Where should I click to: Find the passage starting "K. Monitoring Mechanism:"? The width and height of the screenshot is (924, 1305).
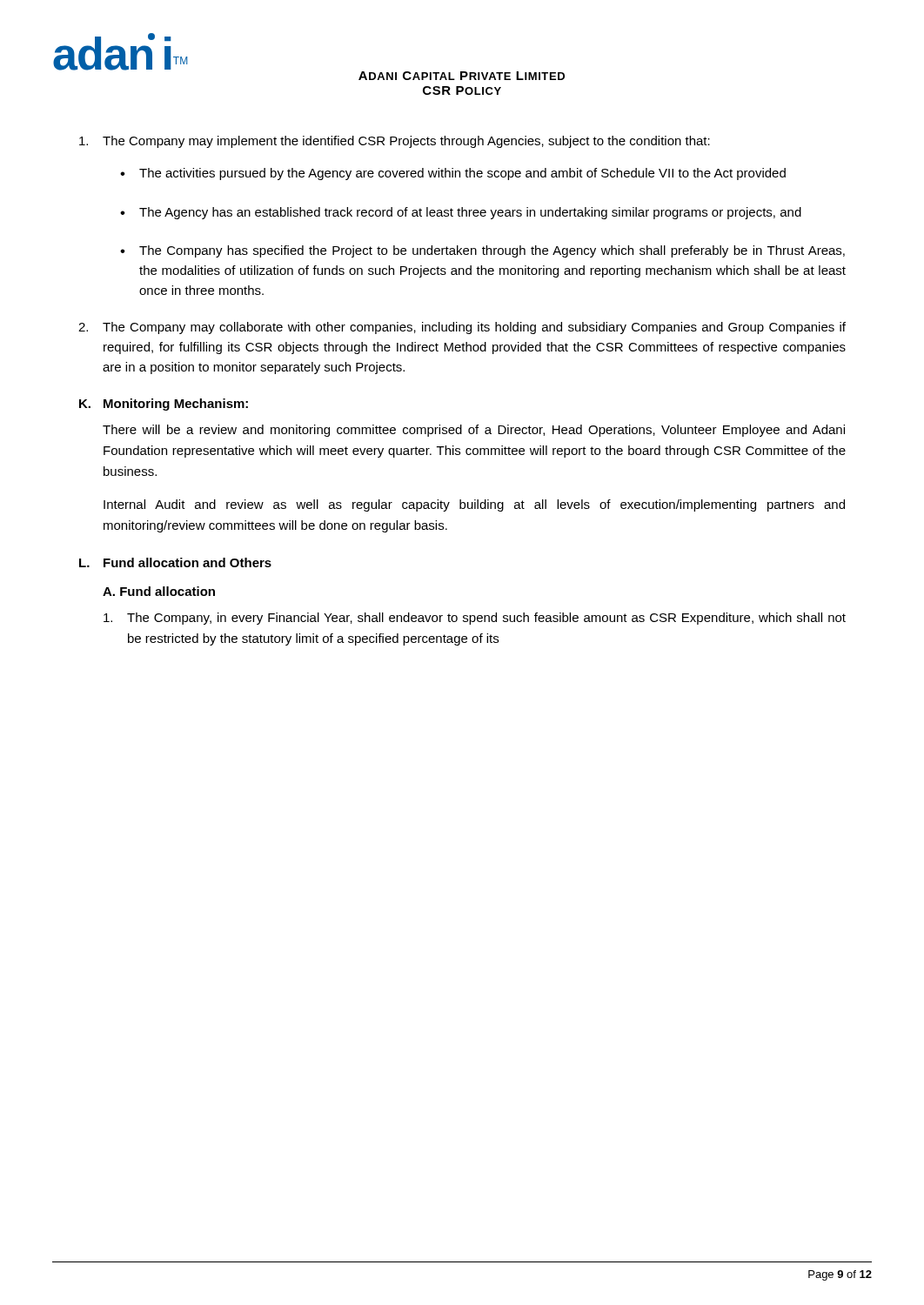coord(164,404)
